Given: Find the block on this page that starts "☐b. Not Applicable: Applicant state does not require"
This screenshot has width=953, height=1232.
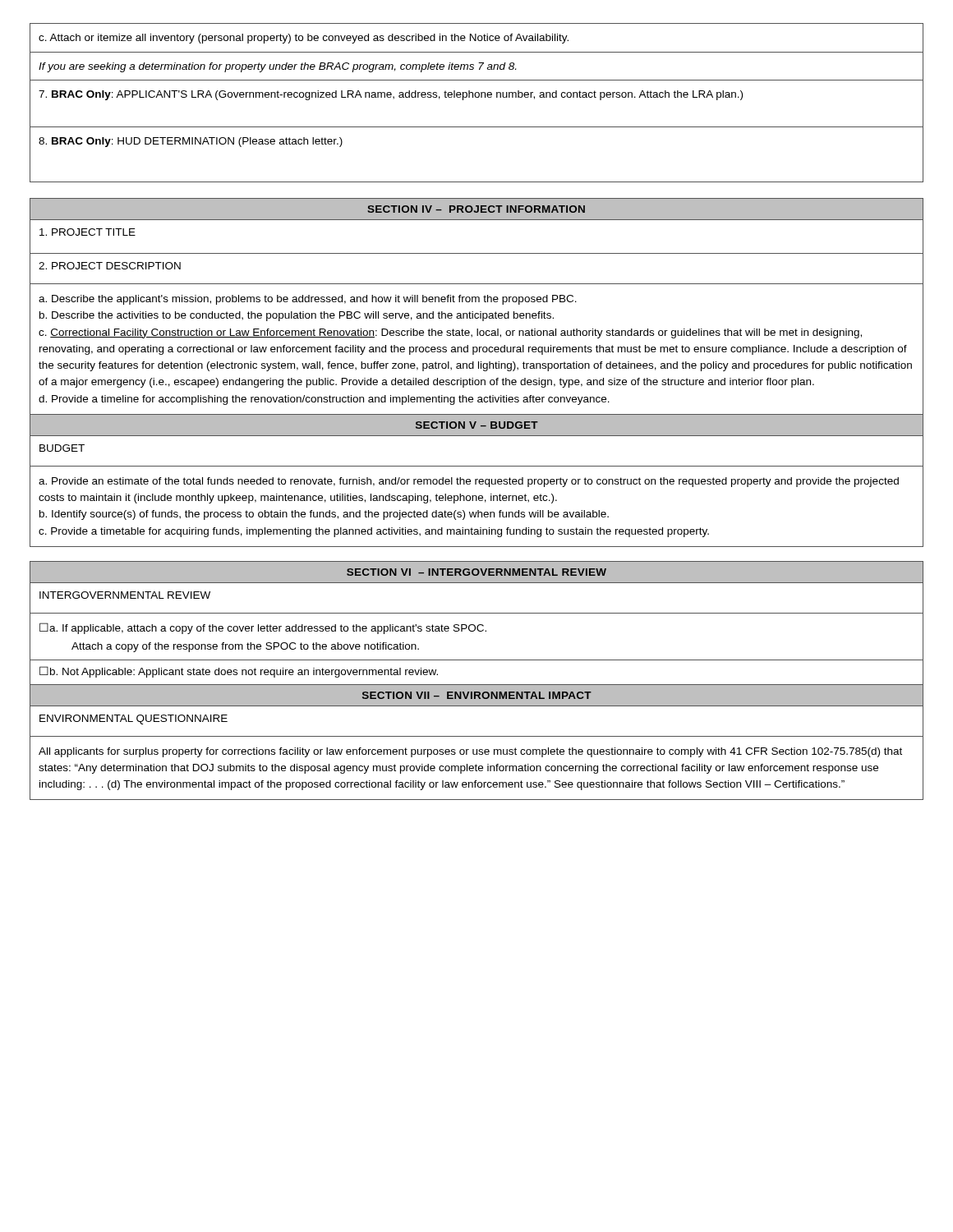Looking at the screenshot, I should 239,672.
